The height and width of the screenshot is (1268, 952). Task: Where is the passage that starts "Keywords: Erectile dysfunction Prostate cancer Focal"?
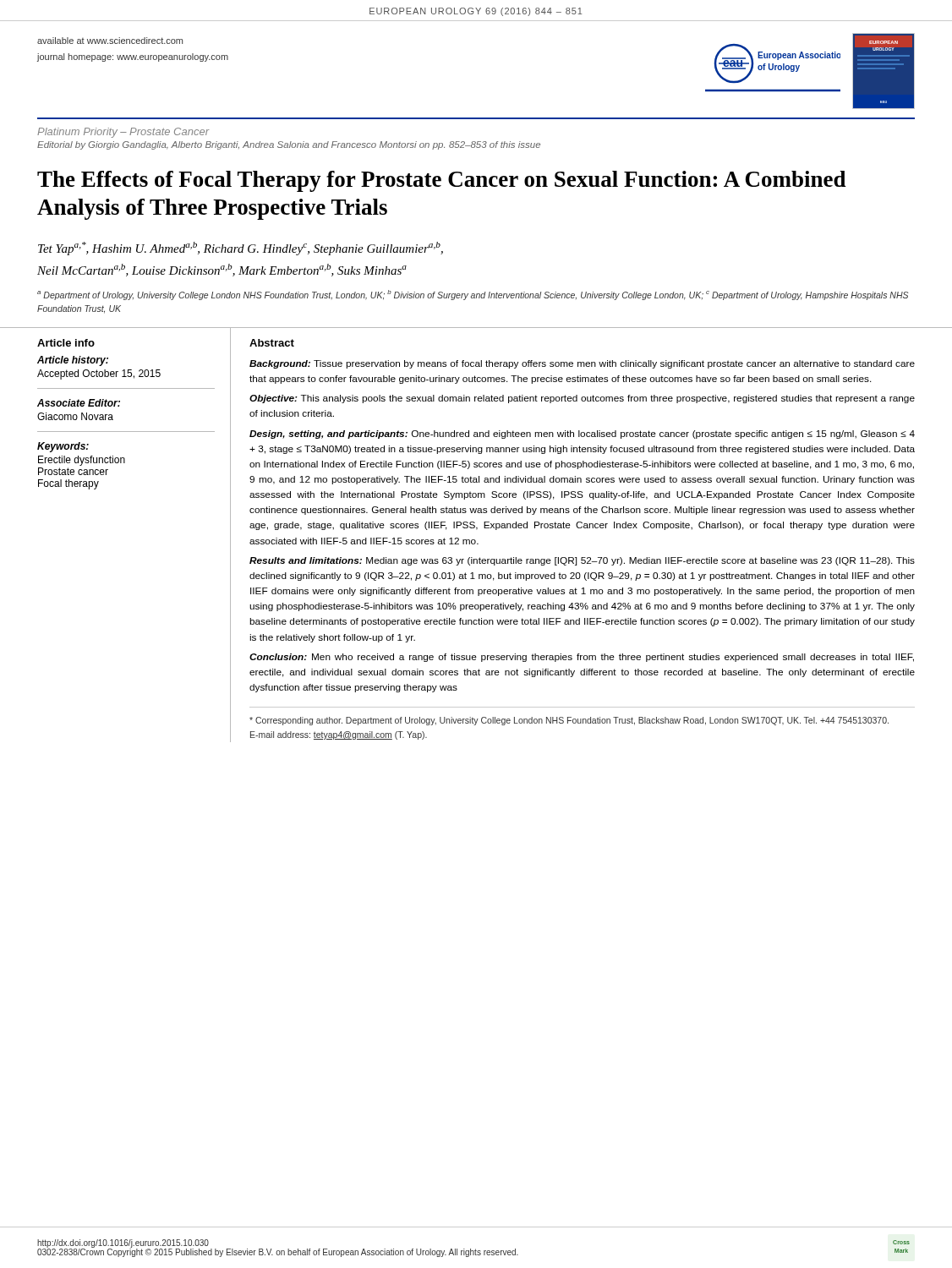tap(126, 465)
